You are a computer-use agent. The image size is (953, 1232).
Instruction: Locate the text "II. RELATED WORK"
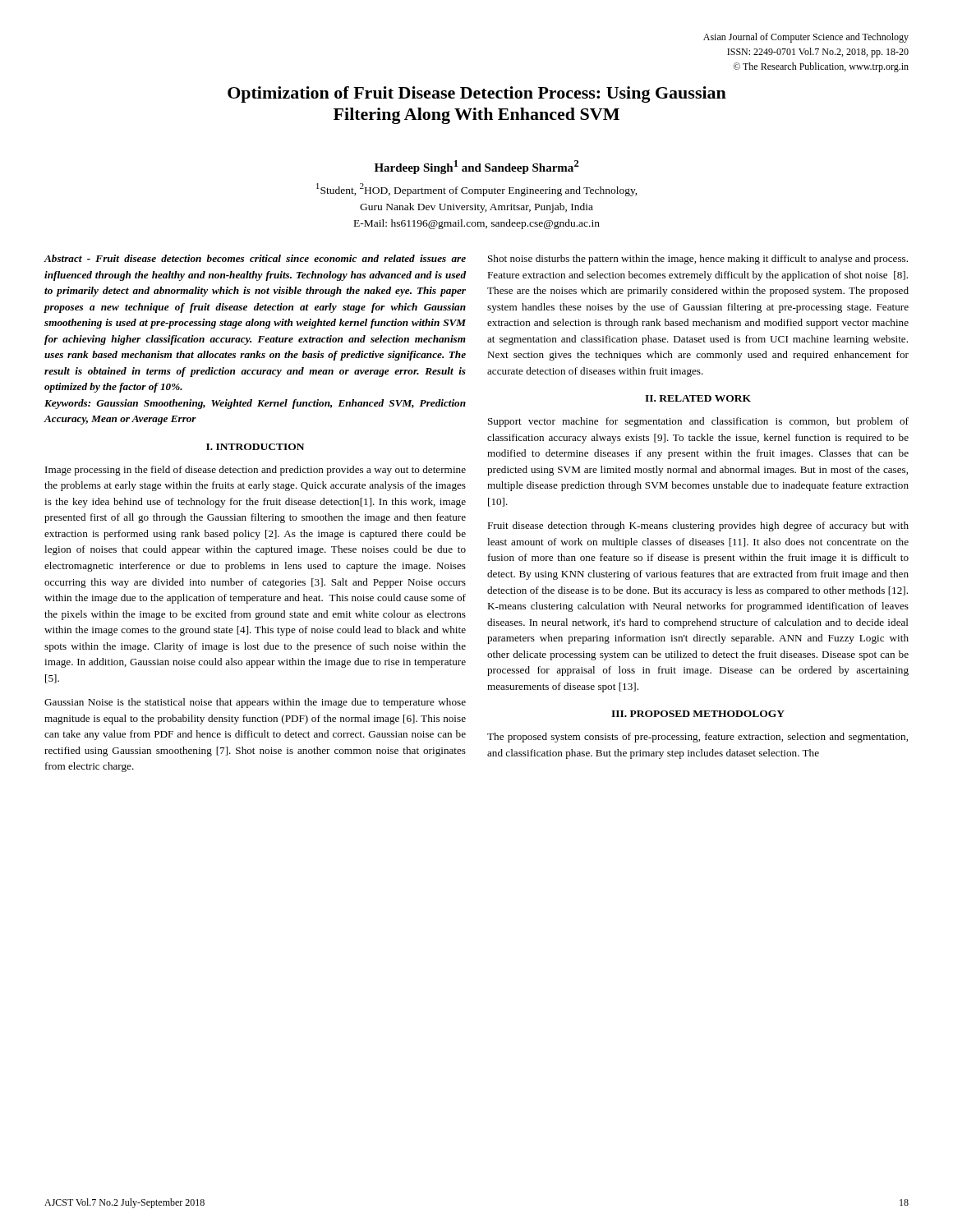click(698, 398)
